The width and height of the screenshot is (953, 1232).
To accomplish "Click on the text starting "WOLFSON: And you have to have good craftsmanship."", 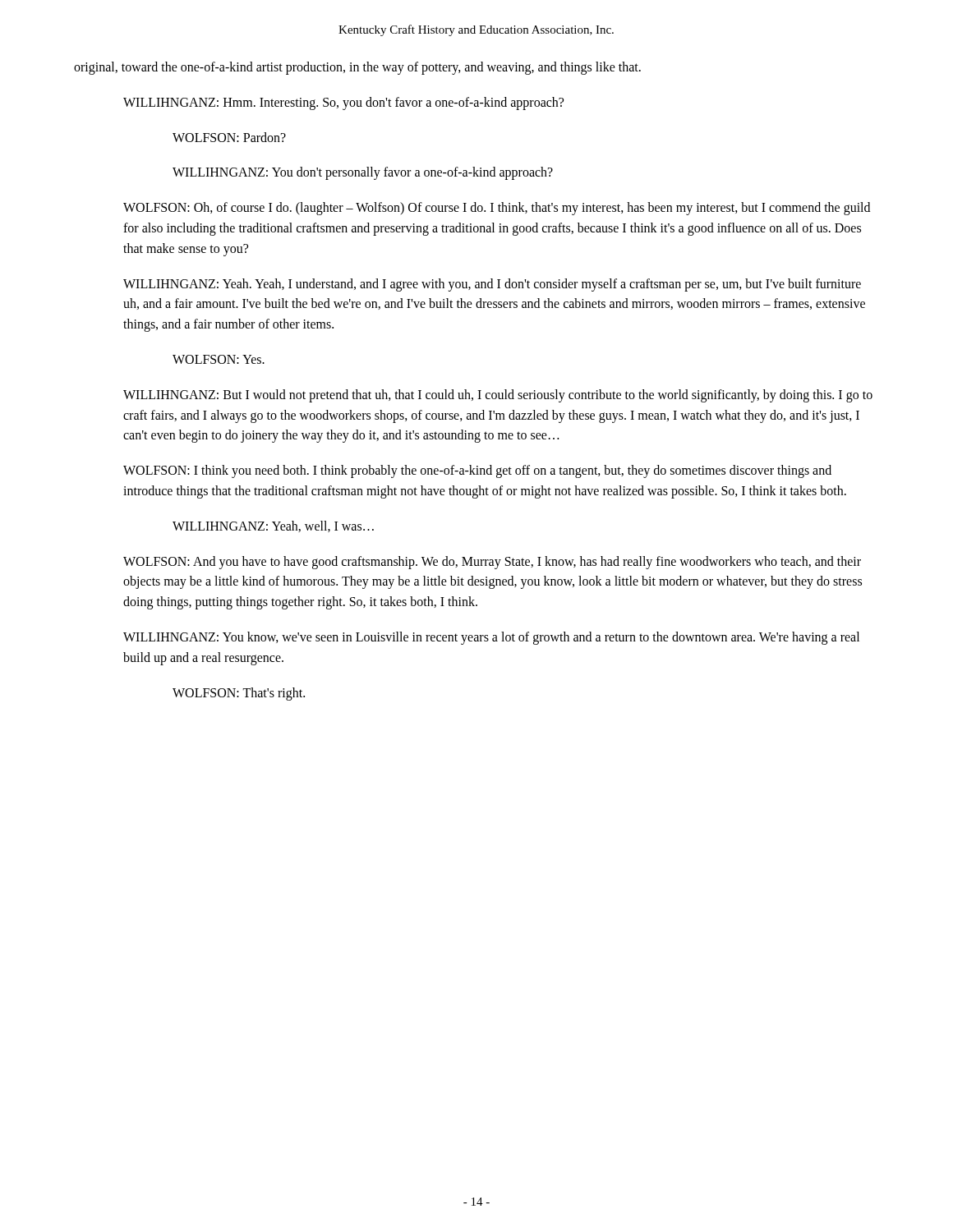I will pos(493,581).
